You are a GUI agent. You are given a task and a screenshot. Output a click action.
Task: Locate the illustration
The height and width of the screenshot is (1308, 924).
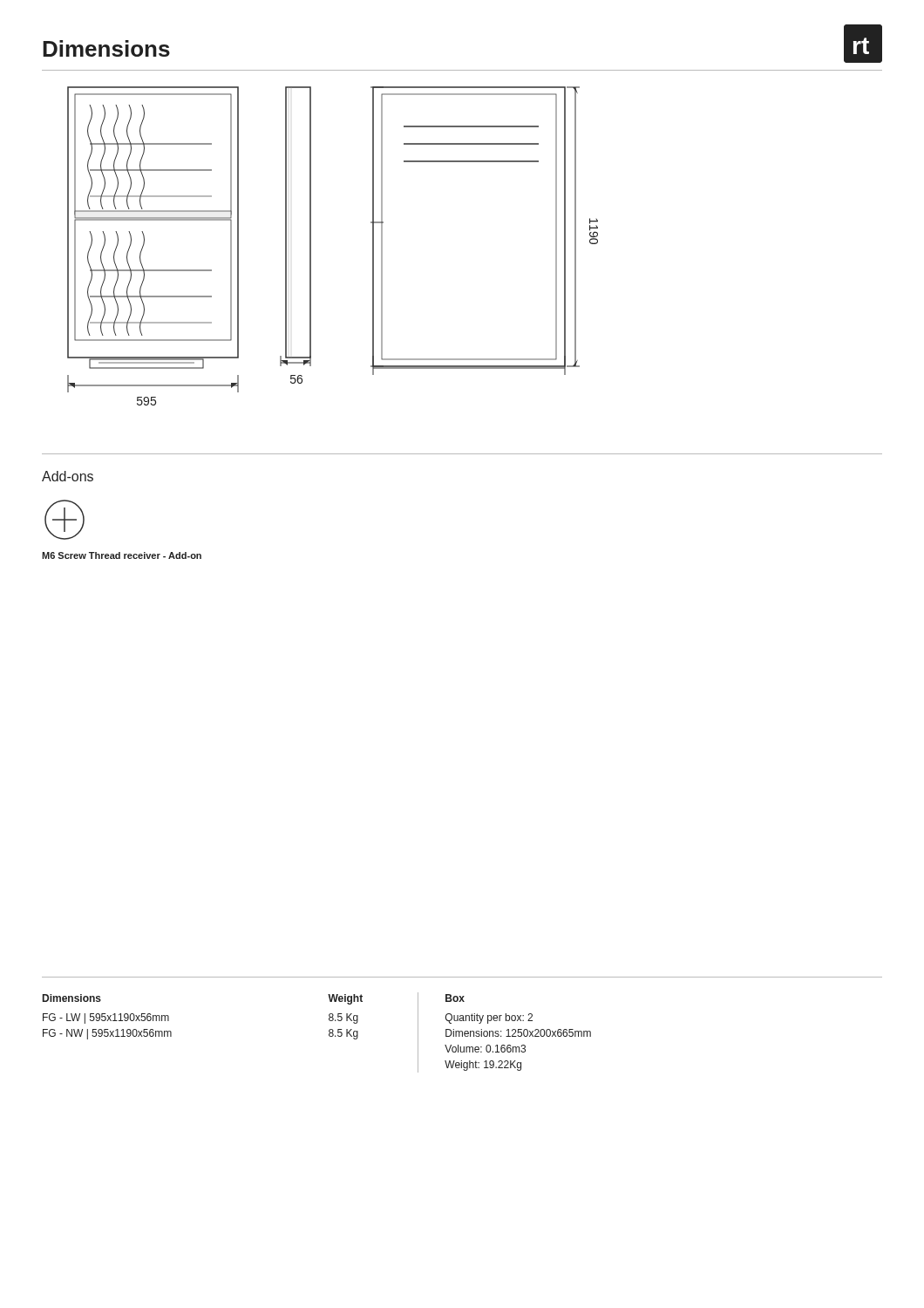click(x=64, y=521)
